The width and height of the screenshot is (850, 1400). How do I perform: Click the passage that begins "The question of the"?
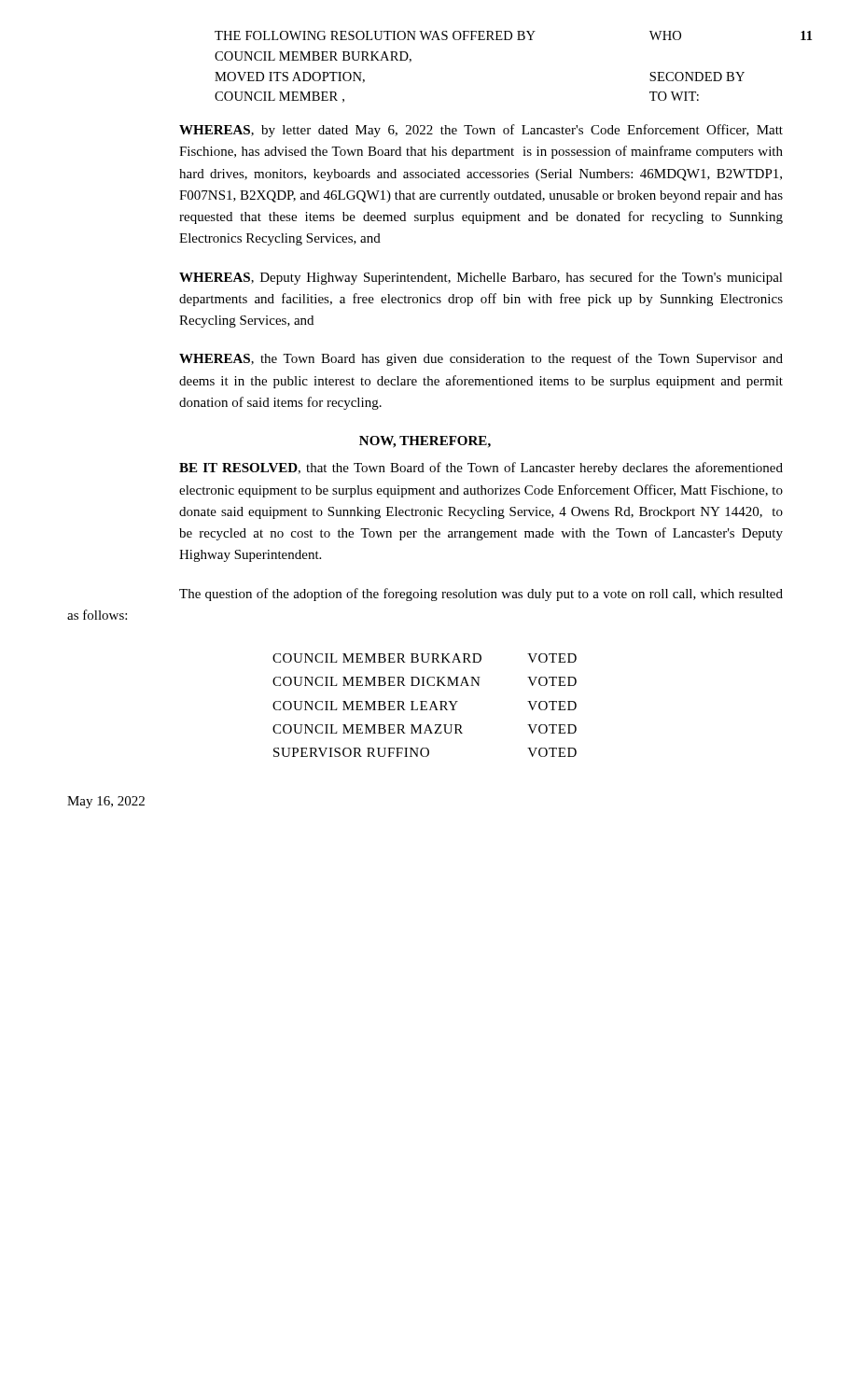[425, 604]
